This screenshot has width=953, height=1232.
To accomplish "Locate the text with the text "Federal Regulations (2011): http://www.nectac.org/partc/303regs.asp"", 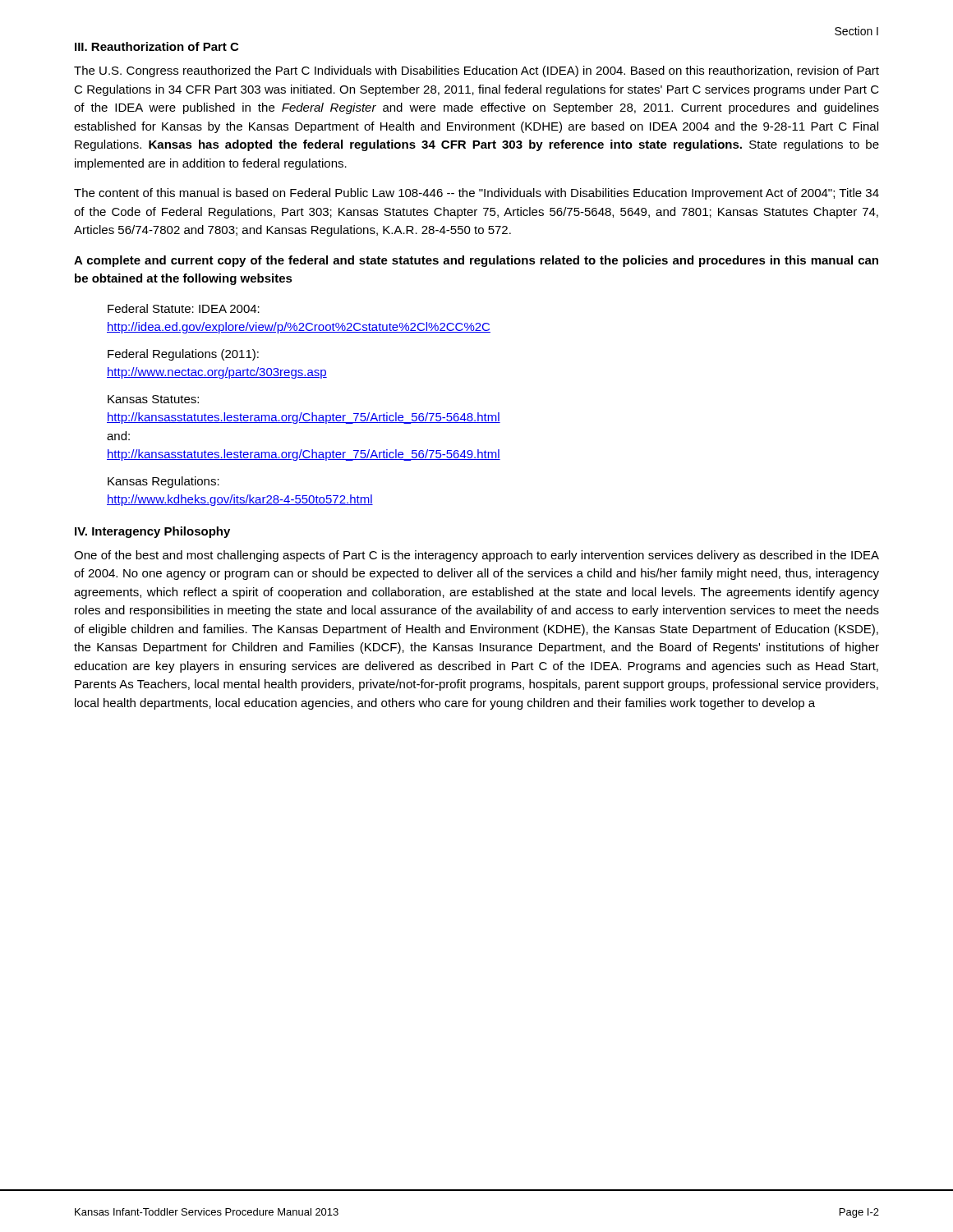I will coord(217,362).
